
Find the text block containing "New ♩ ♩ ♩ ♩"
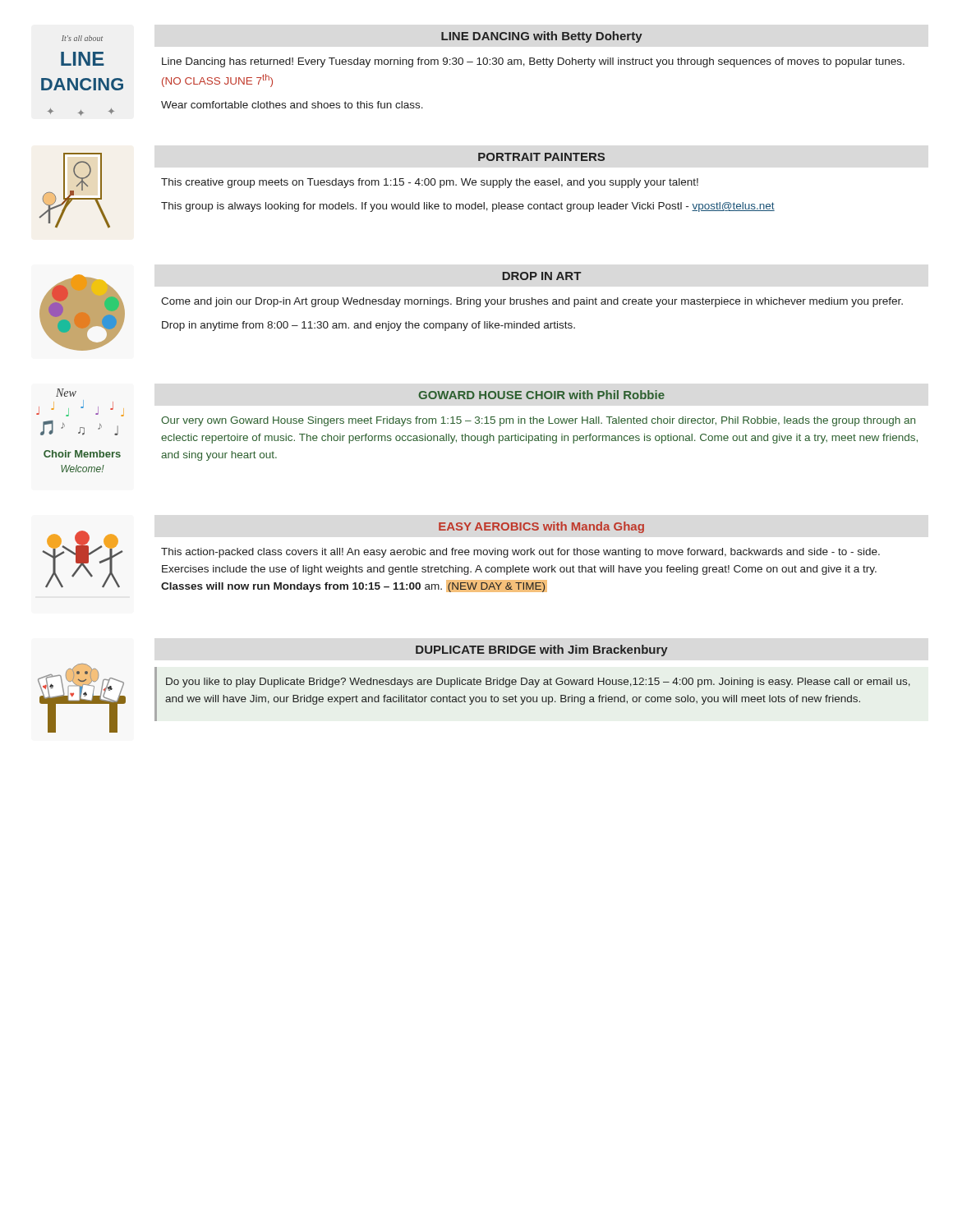[x=476, y=437]
